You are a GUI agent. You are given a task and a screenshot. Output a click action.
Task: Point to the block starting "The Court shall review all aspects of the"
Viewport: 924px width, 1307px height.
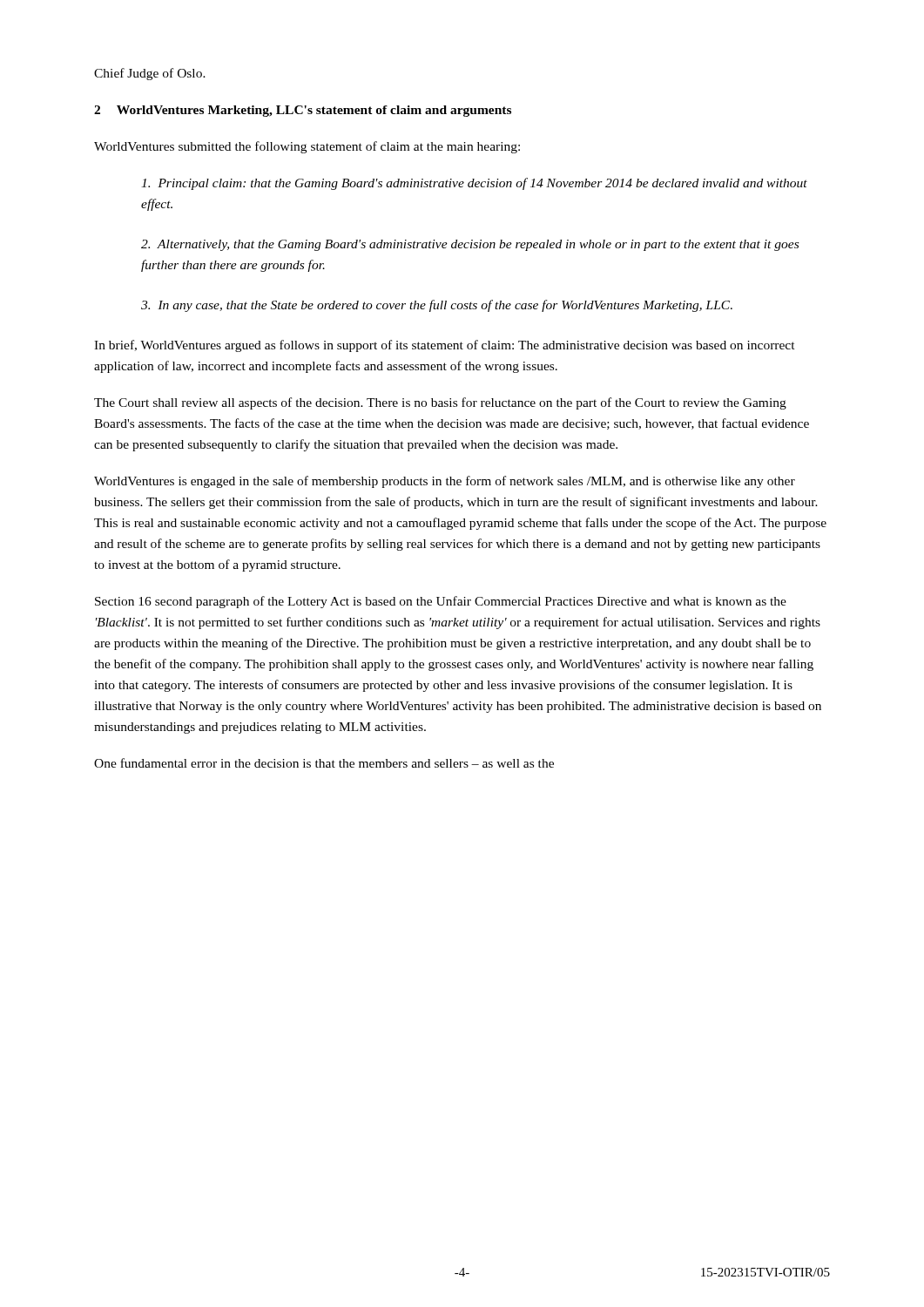452,423
